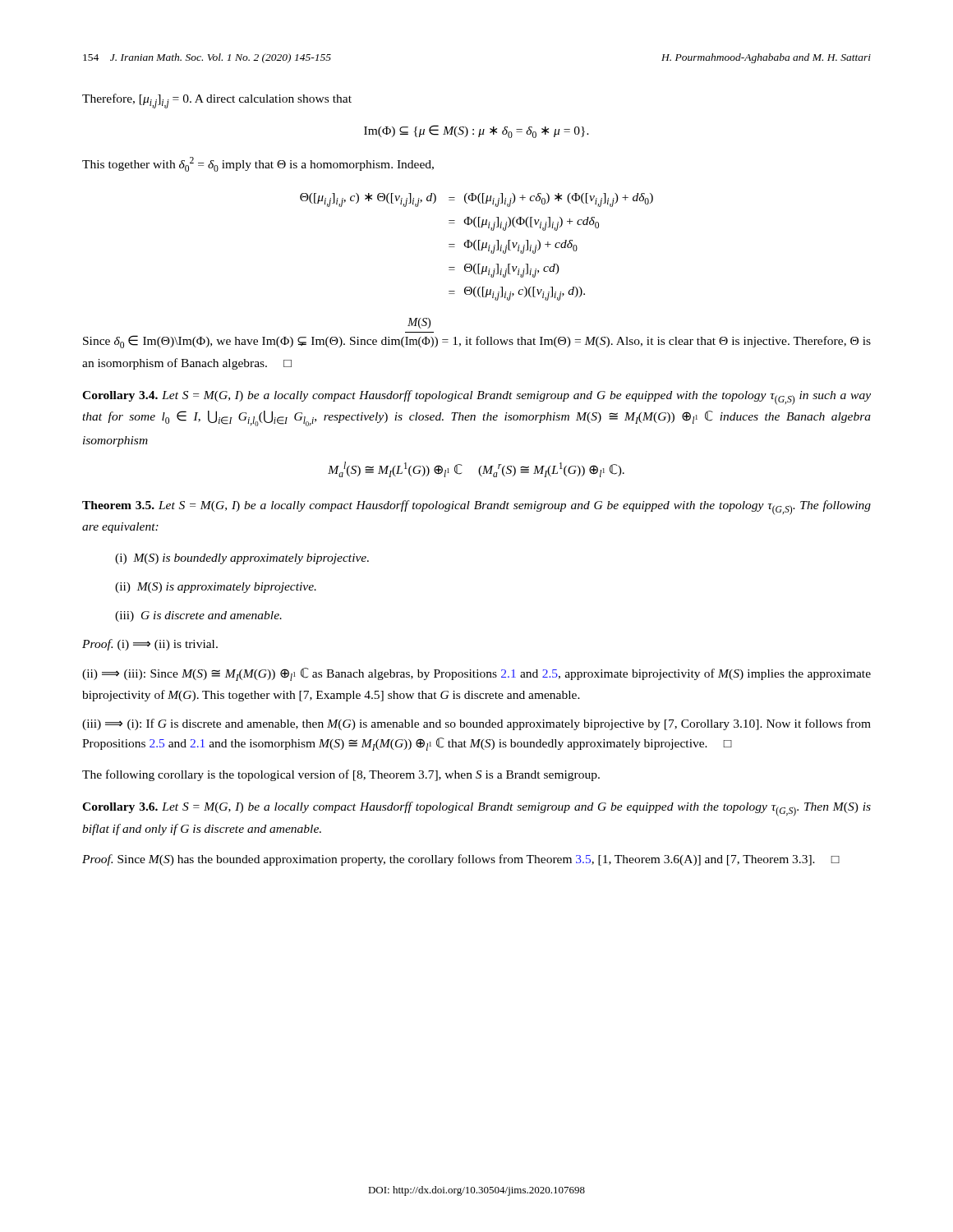This screenshot has height=1232, width=953.
Task: Find the element starting "Im(Φ) ⊆ {μ ∈"
Action: tap(476, 131)
